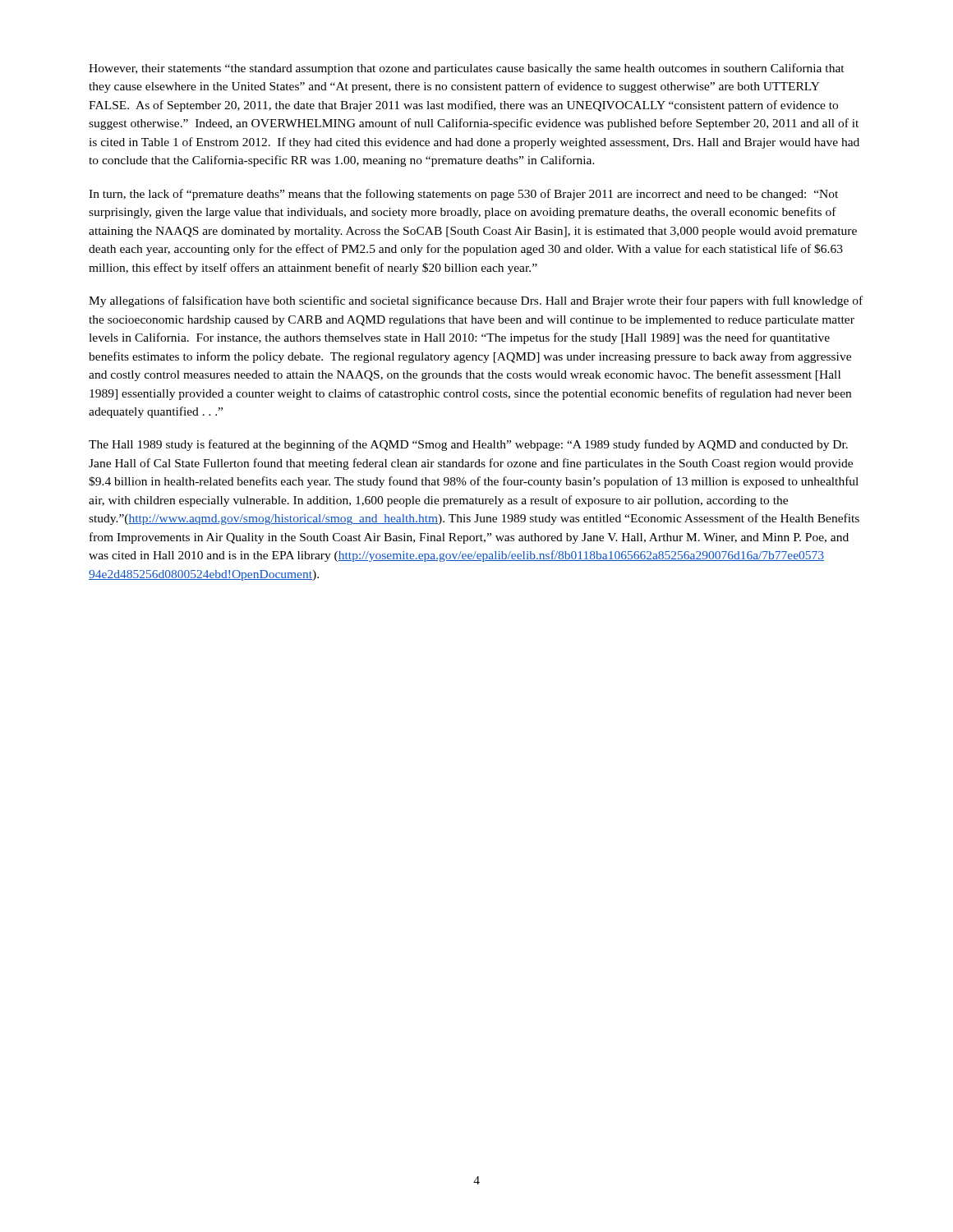The image size is (953, 1232).
Task: Locate the text block with the text "In turn, the lack"
Action: click(x=473, y=230)
